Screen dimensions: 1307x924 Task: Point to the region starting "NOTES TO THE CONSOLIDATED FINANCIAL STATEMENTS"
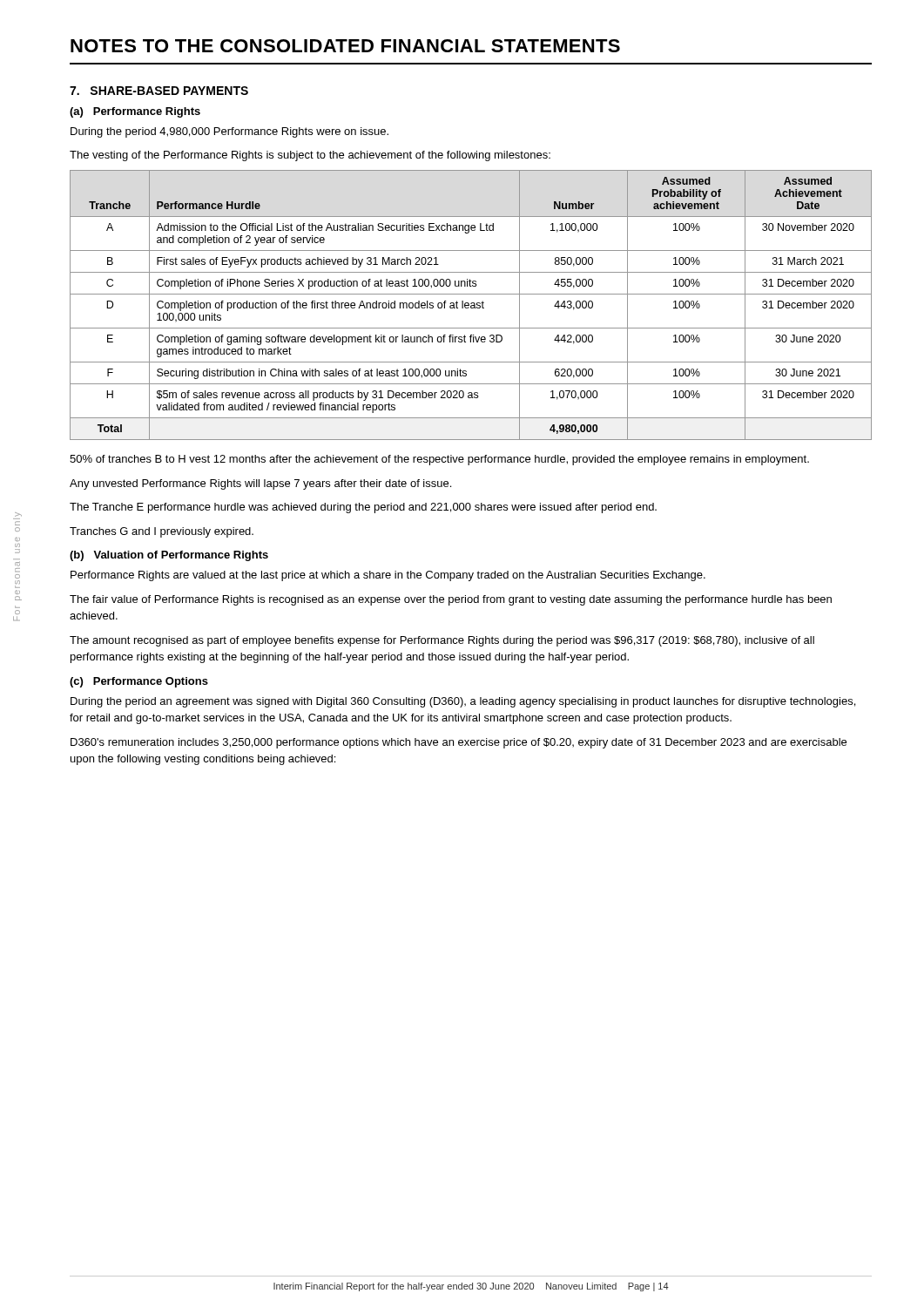coord(345,46)
